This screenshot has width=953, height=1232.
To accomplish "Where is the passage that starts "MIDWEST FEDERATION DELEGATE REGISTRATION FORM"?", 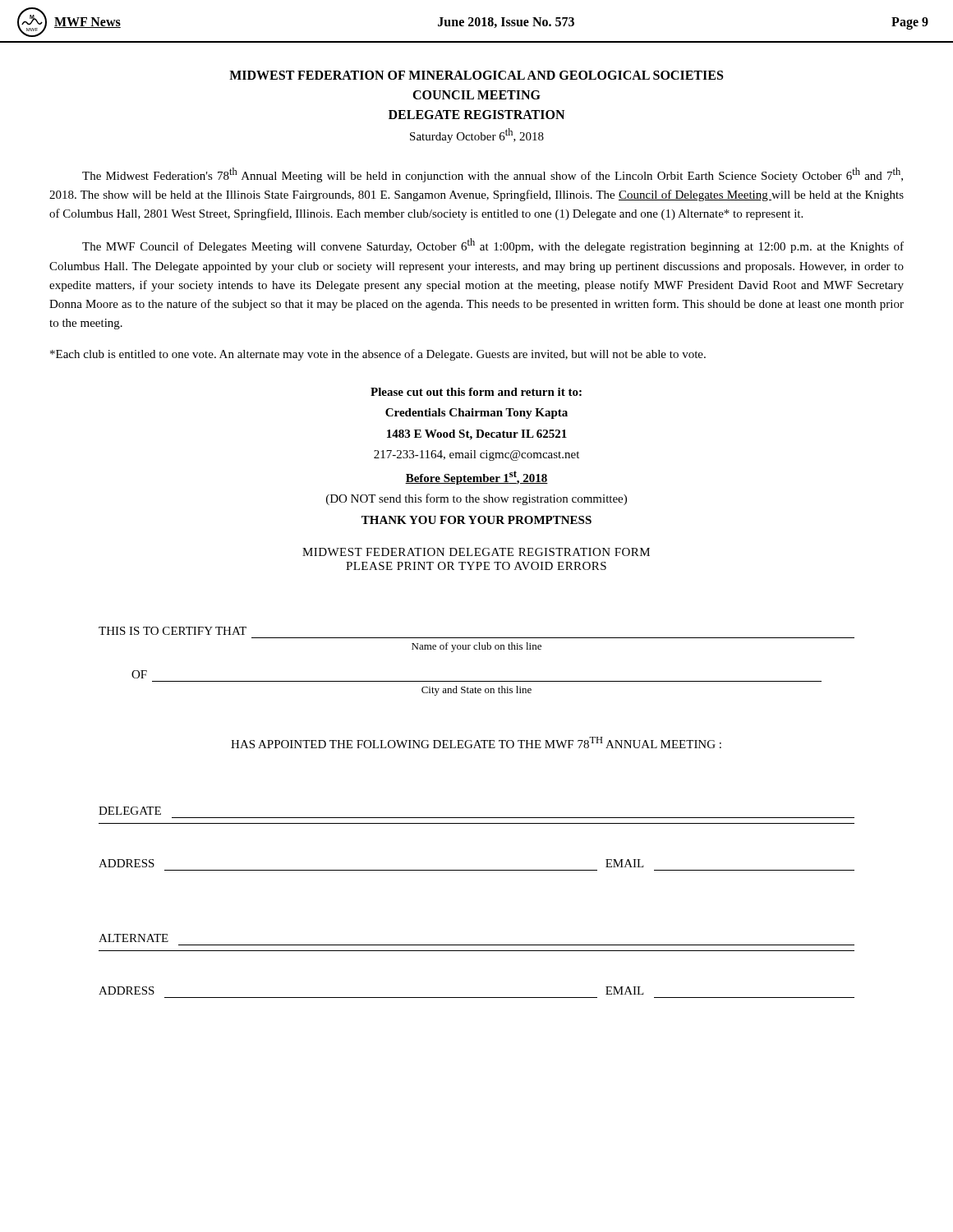I will tap(476, 559).
